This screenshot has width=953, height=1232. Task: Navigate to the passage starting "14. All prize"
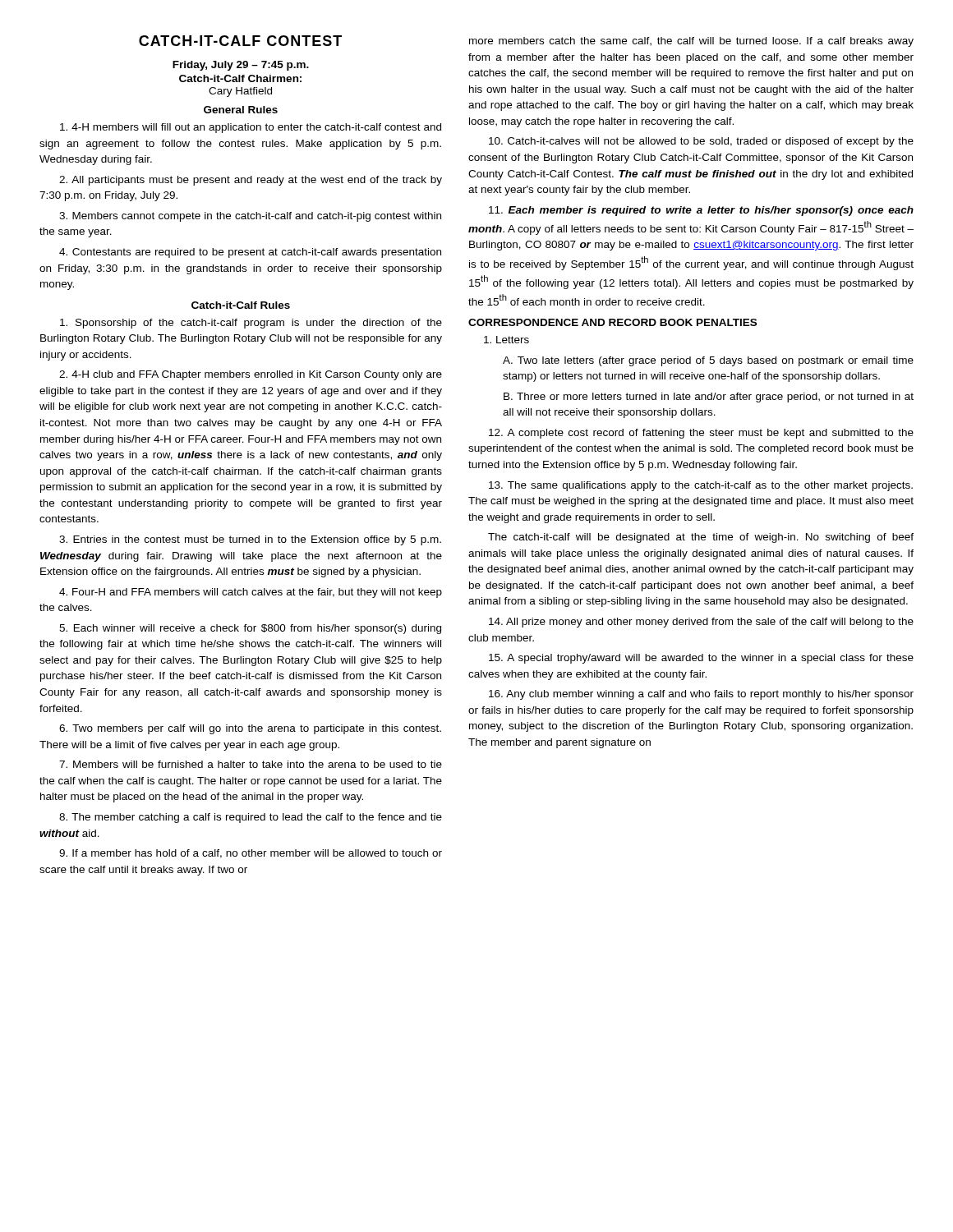[691, 630]
